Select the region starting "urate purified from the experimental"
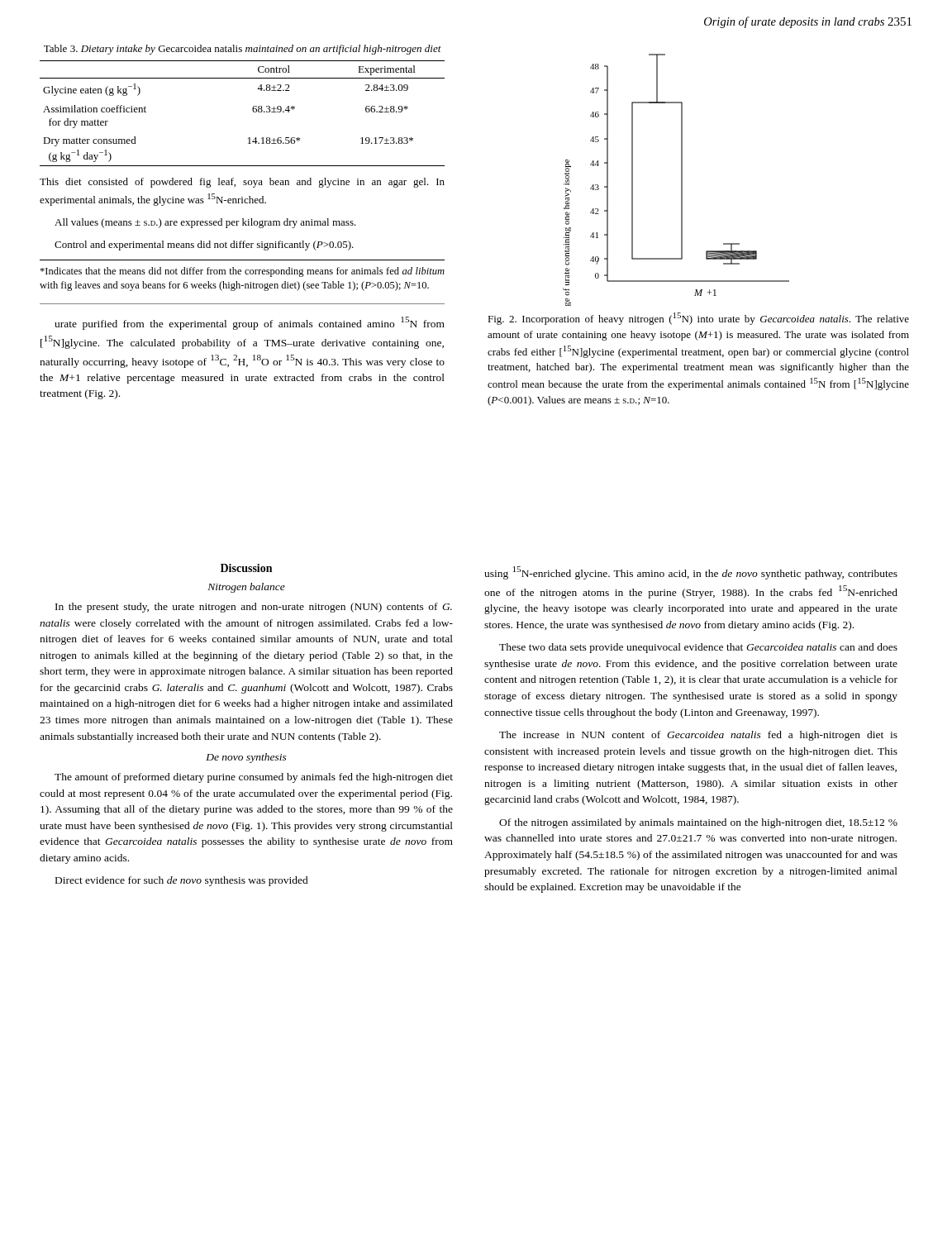952x1240 pixels. point(242,357)
